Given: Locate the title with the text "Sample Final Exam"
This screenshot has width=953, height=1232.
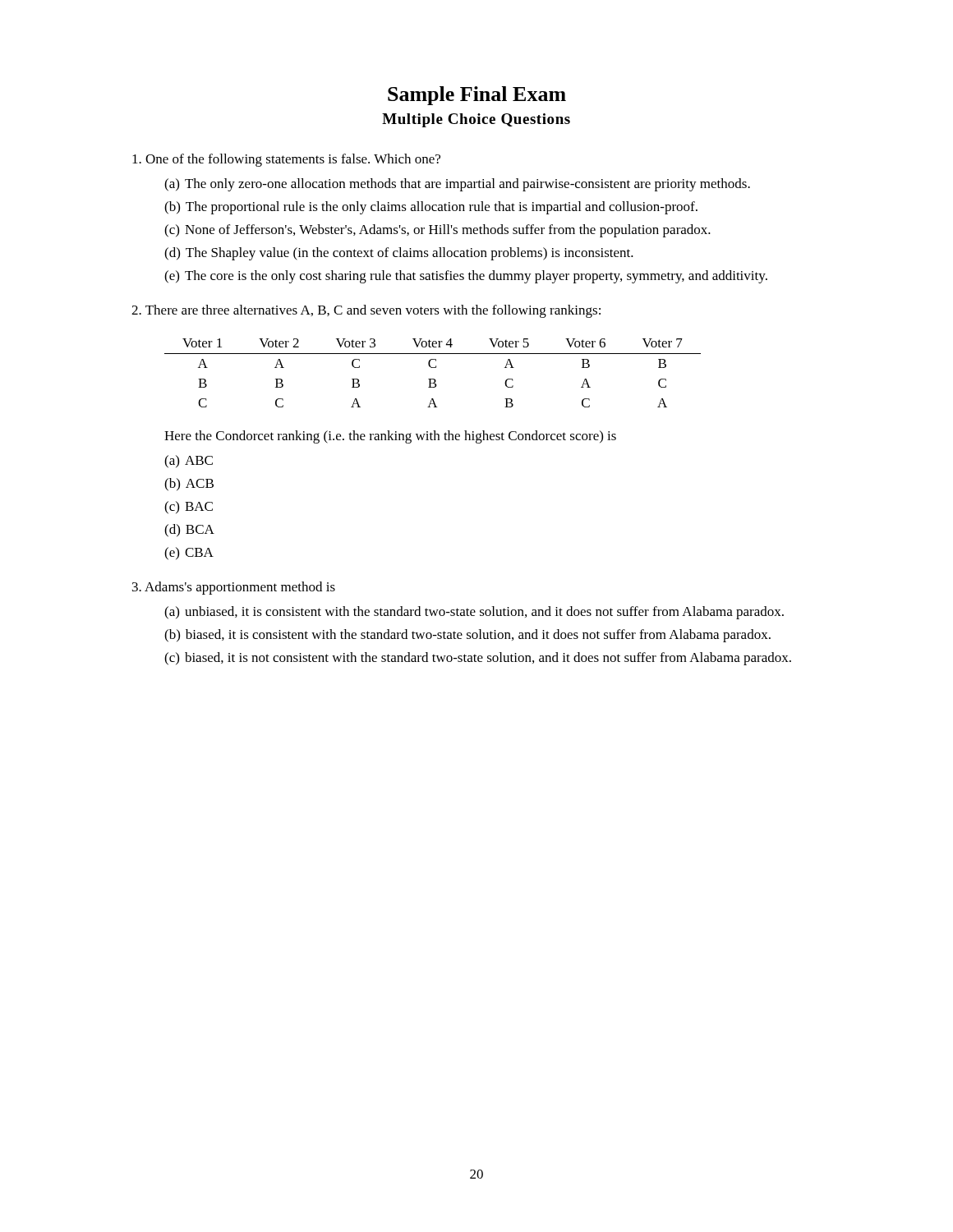Looking at the screenshot, I should (x=476, y=94).
